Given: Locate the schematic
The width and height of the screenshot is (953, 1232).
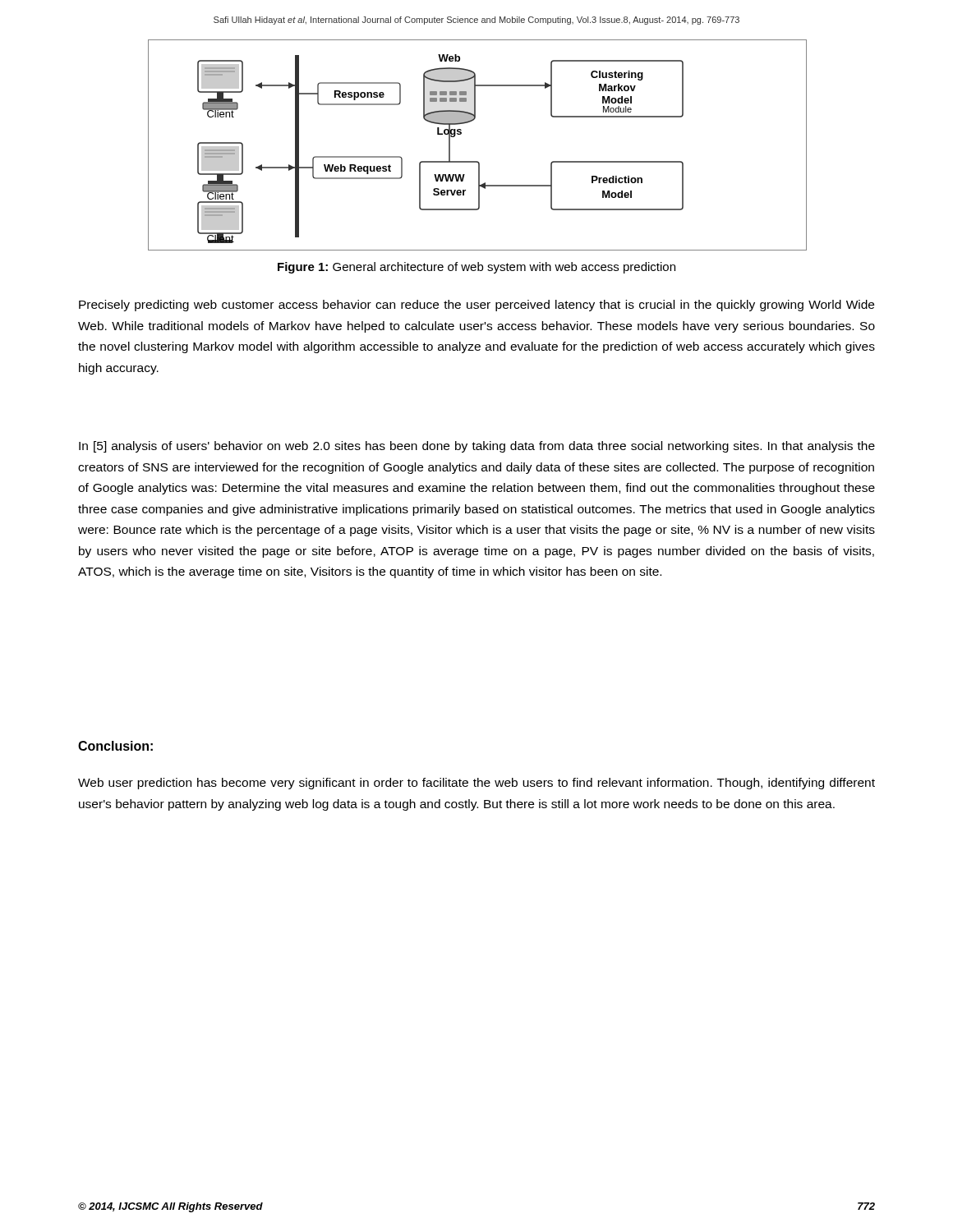Looking at the screenshot, I should pos(476,145).
